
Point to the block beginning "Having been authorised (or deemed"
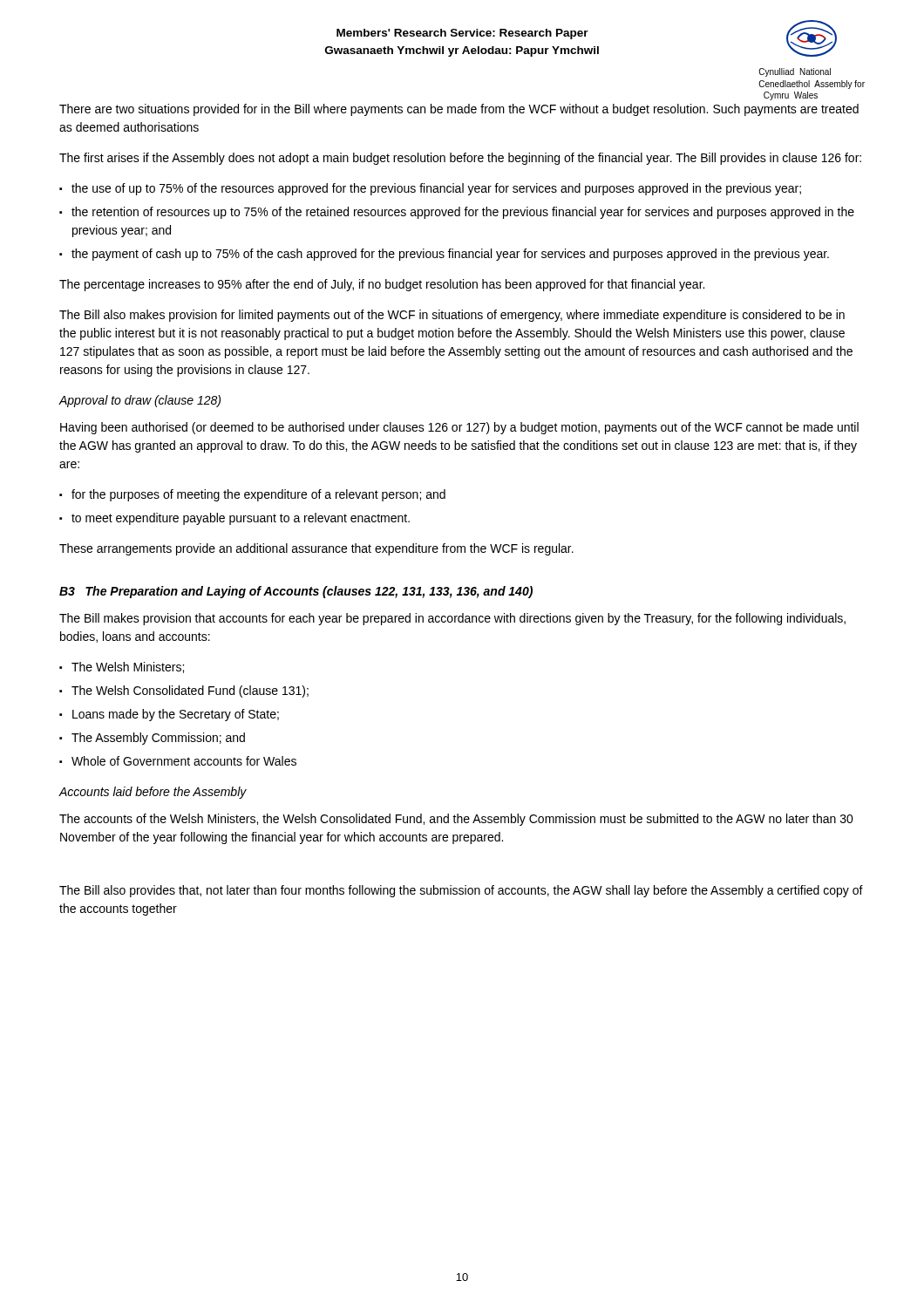pos(459,446)
